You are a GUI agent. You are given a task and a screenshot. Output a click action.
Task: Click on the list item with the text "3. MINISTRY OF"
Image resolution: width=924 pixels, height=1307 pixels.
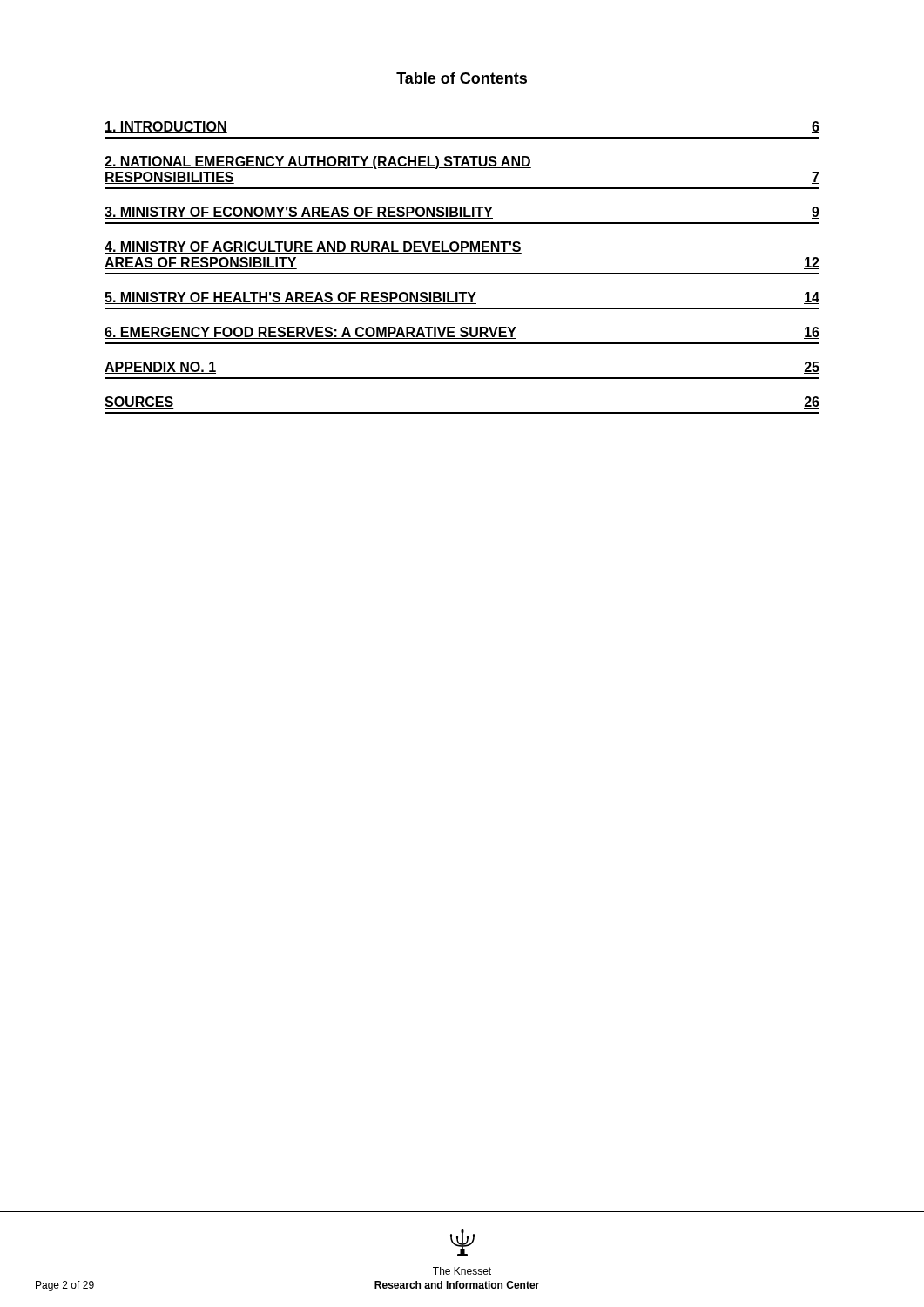point(462,213)
